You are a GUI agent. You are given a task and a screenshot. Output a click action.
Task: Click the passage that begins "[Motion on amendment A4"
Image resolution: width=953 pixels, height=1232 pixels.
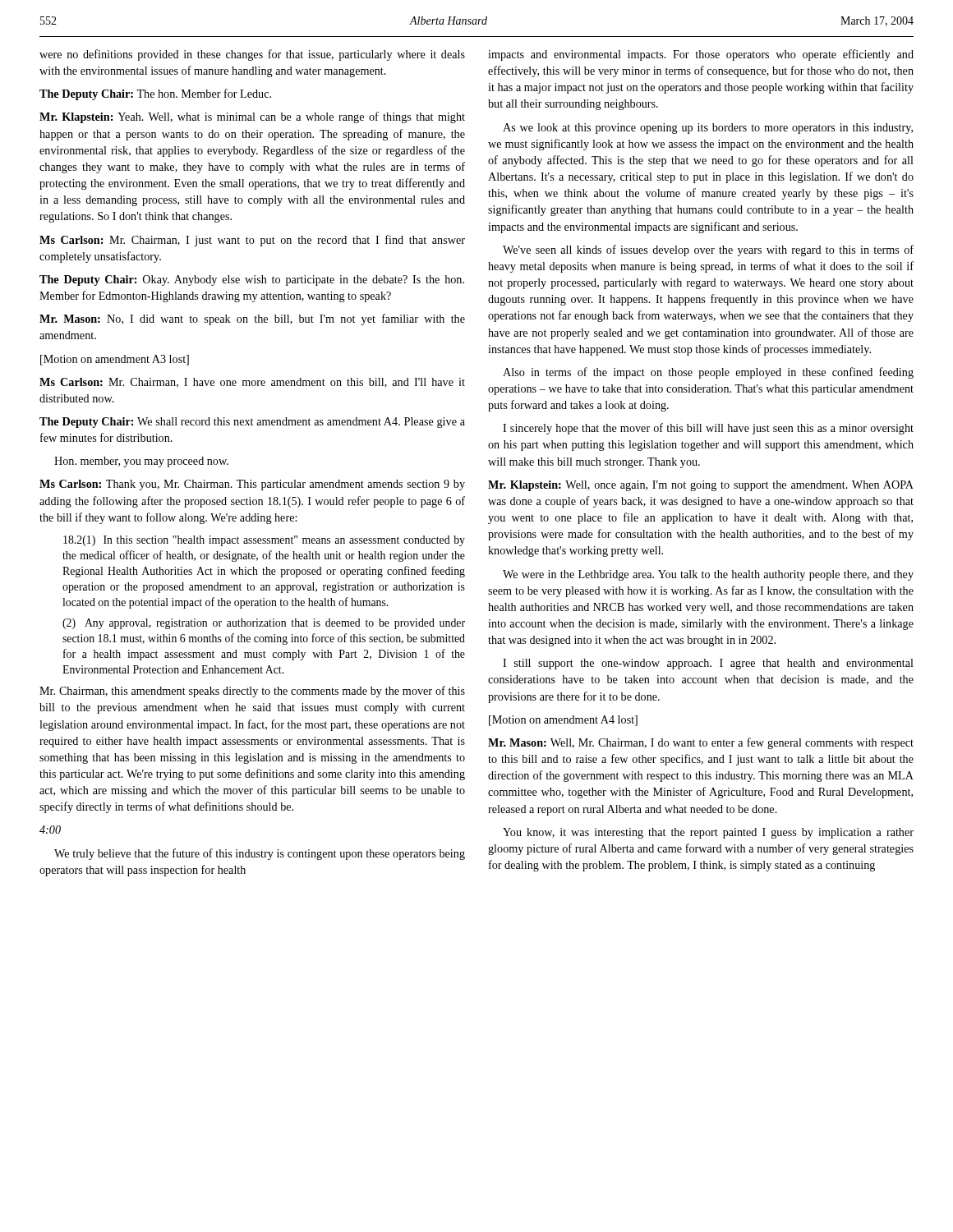pos(563,721)
